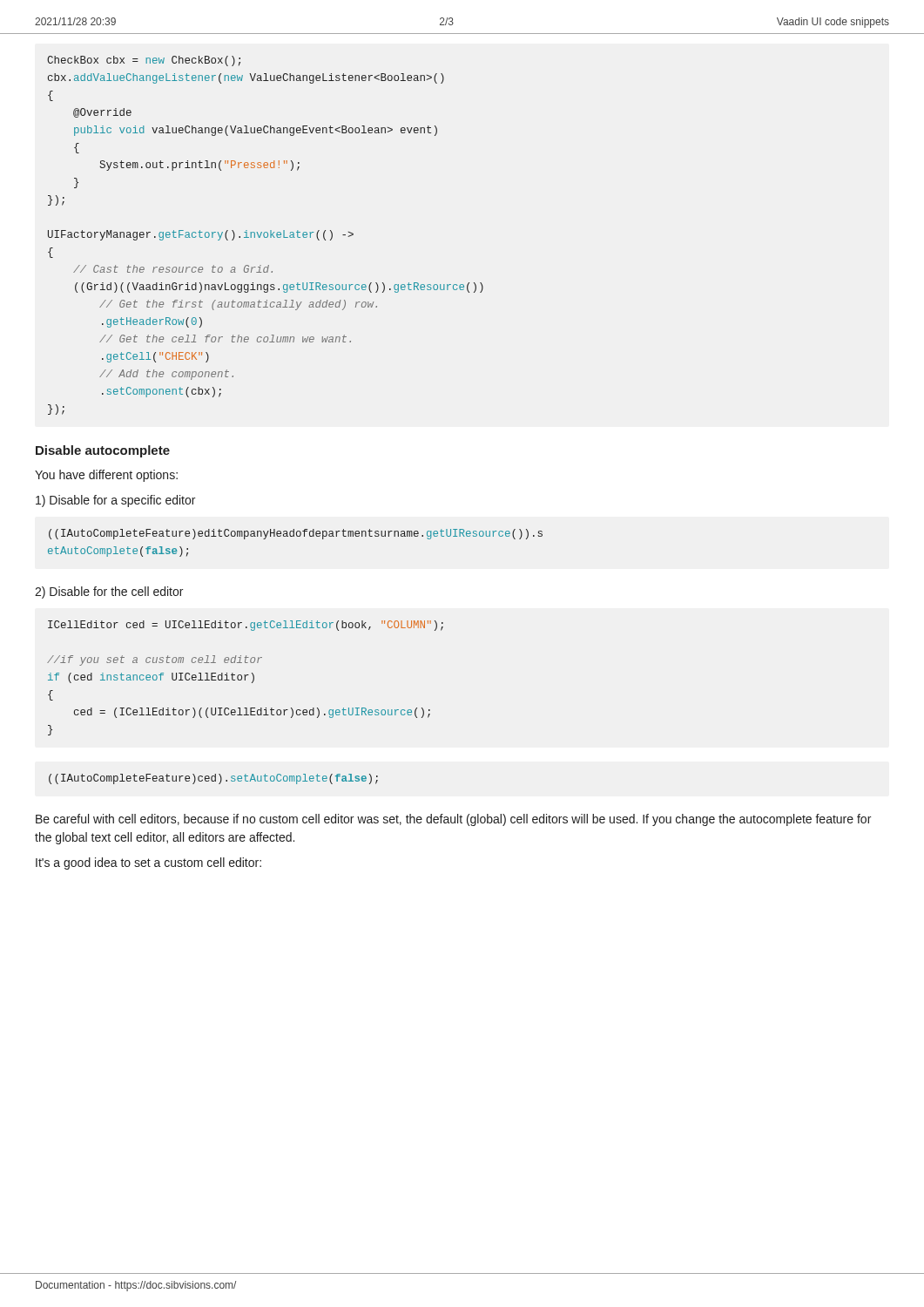This screenshot has width=924, height=1307.
Task: Locate the element starting "Be careful with cell"
Action: (453, 828)
